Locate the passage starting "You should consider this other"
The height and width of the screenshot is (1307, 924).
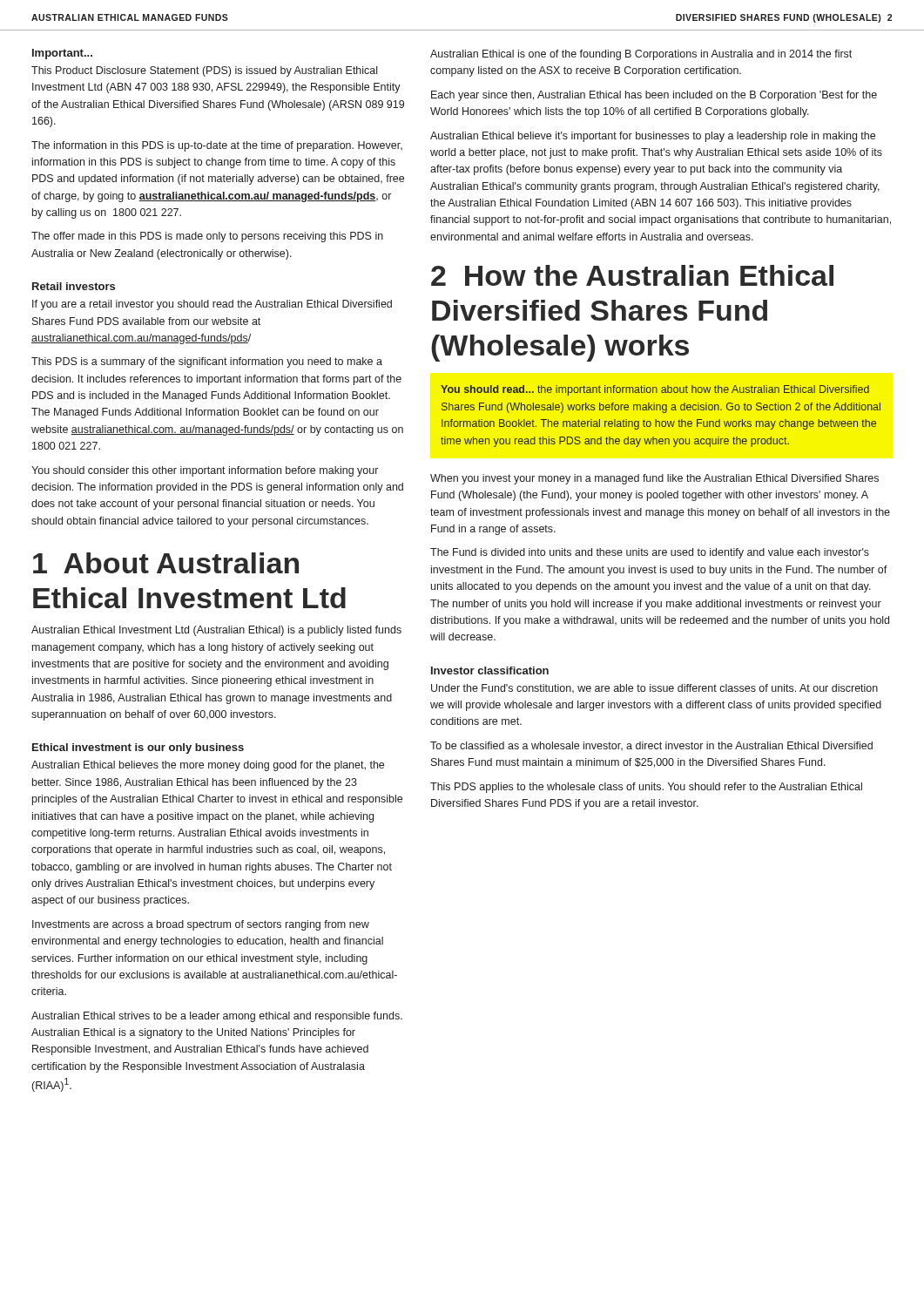pyautogui.click(x=218, y=495)
